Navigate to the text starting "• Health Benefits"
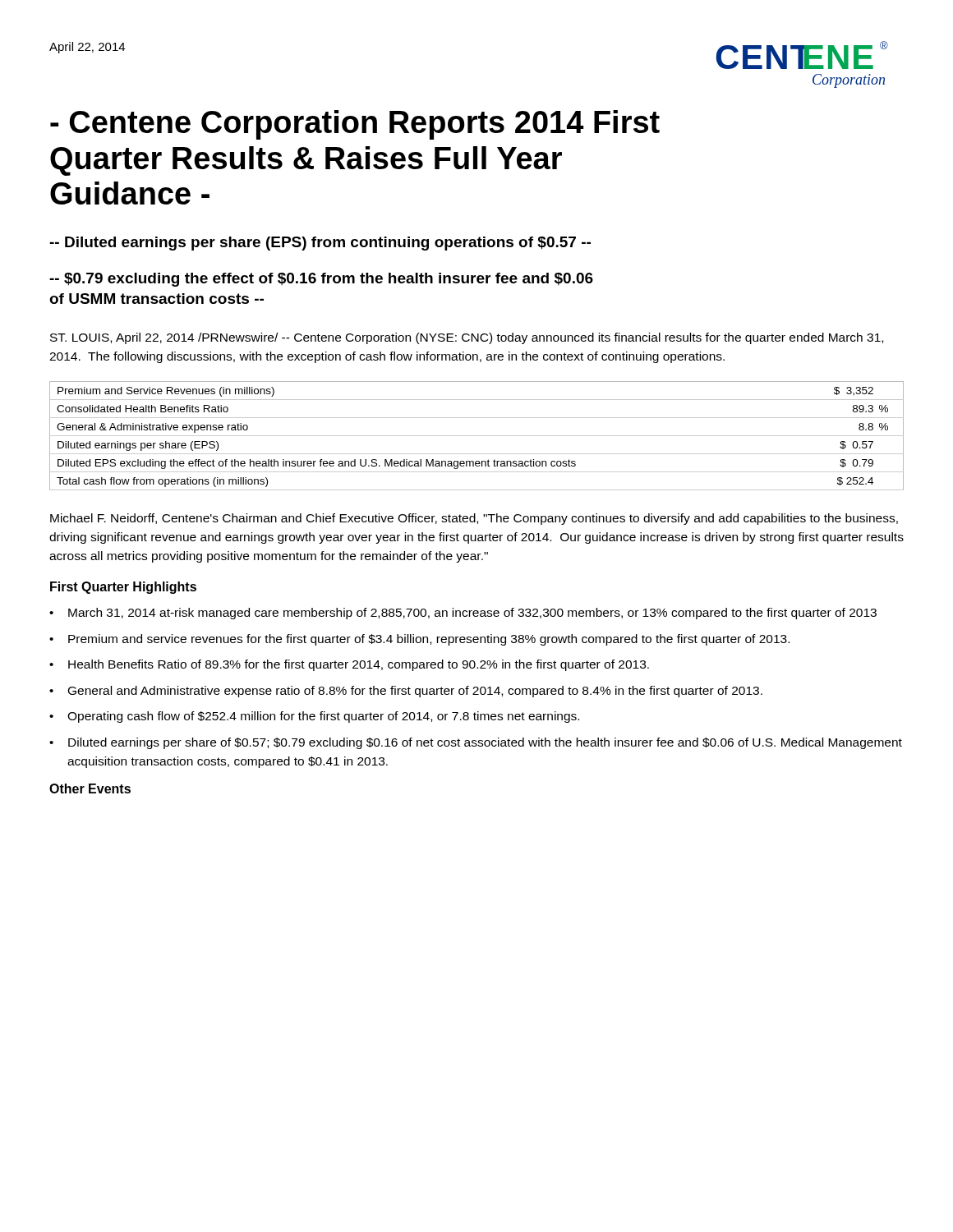The image size is (953, 1232). click(476, 664)
